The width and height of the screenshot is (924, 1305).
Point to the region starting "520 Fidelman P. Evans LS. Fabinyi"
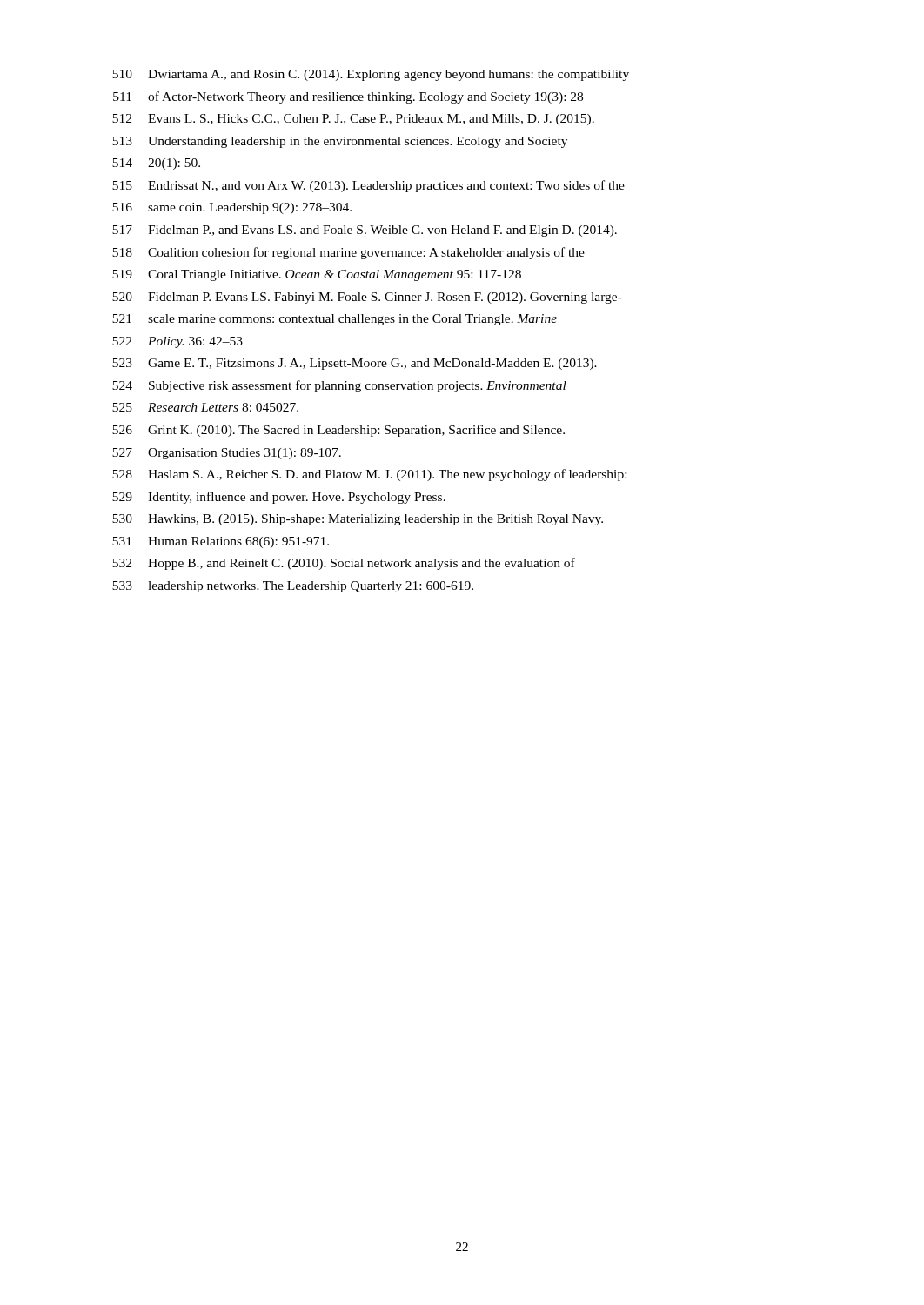466,296
